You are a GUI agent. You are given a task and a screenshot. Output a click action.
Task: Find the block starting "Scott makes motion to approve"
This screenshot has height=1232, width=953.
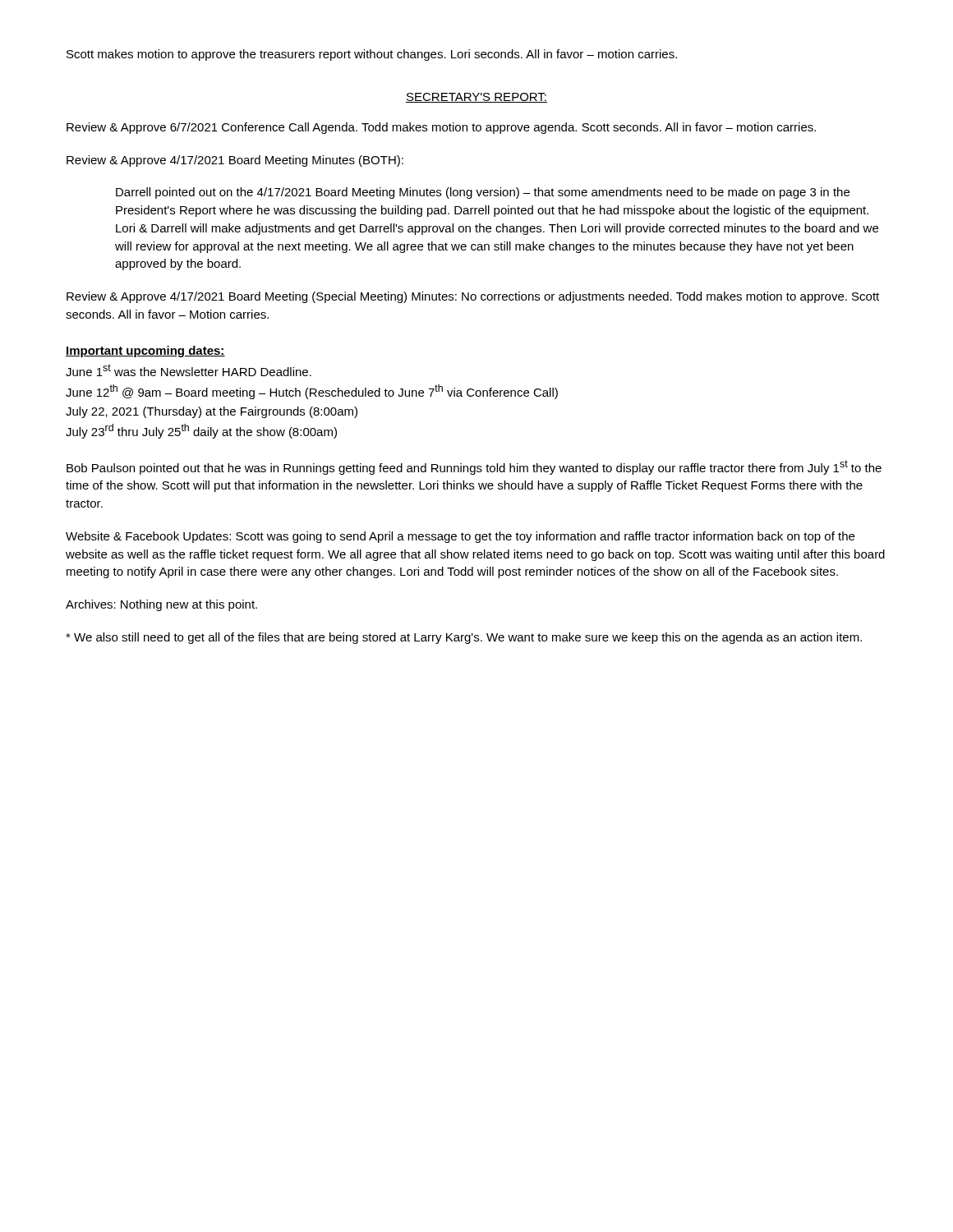(372, 54)
